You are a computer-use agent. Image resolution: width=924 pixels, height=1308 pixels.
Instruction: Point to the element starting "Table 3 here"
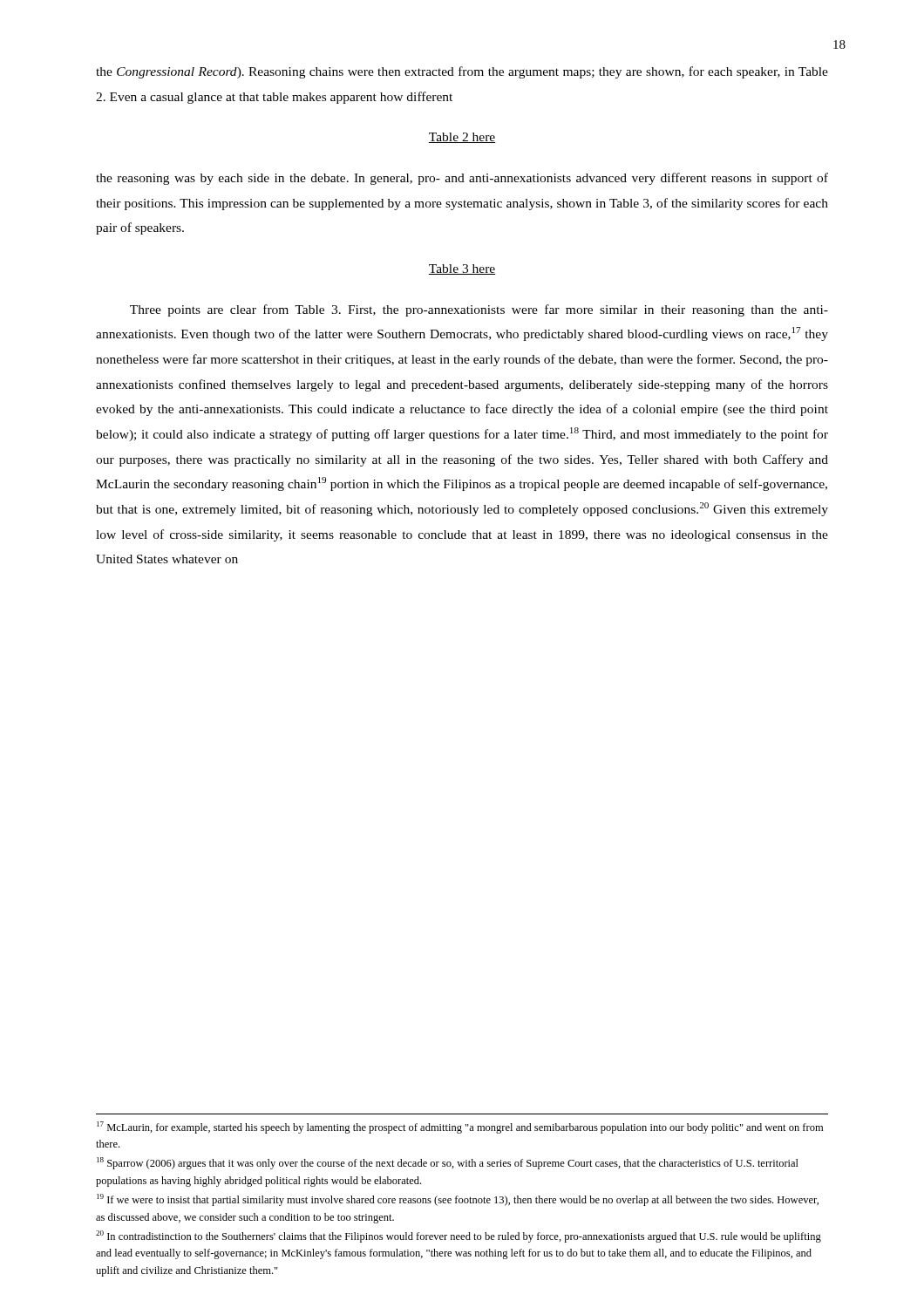point(462,268)
